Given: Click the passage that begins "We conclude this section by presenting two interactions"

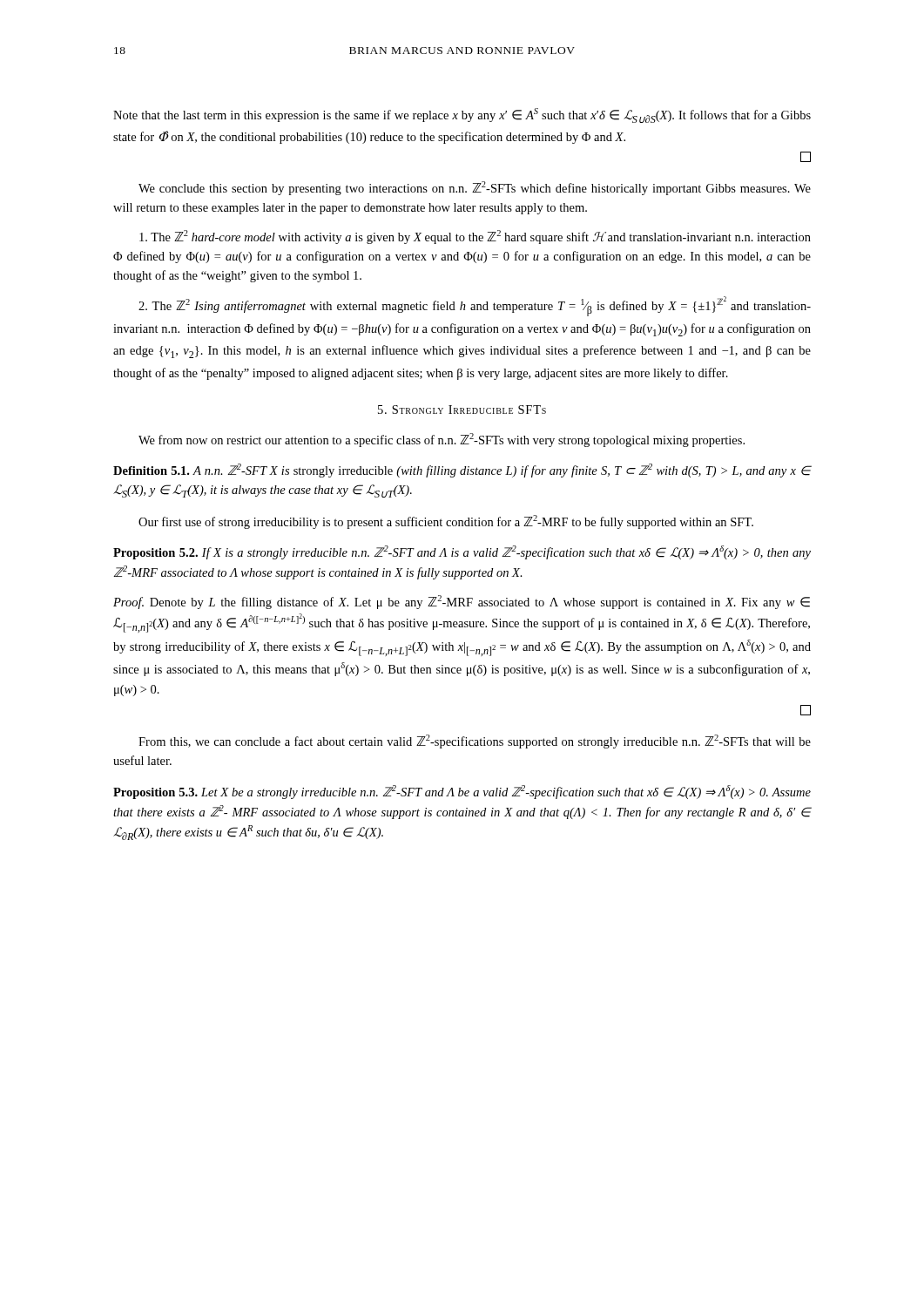Looking at the screenshot, I should 462,197.
